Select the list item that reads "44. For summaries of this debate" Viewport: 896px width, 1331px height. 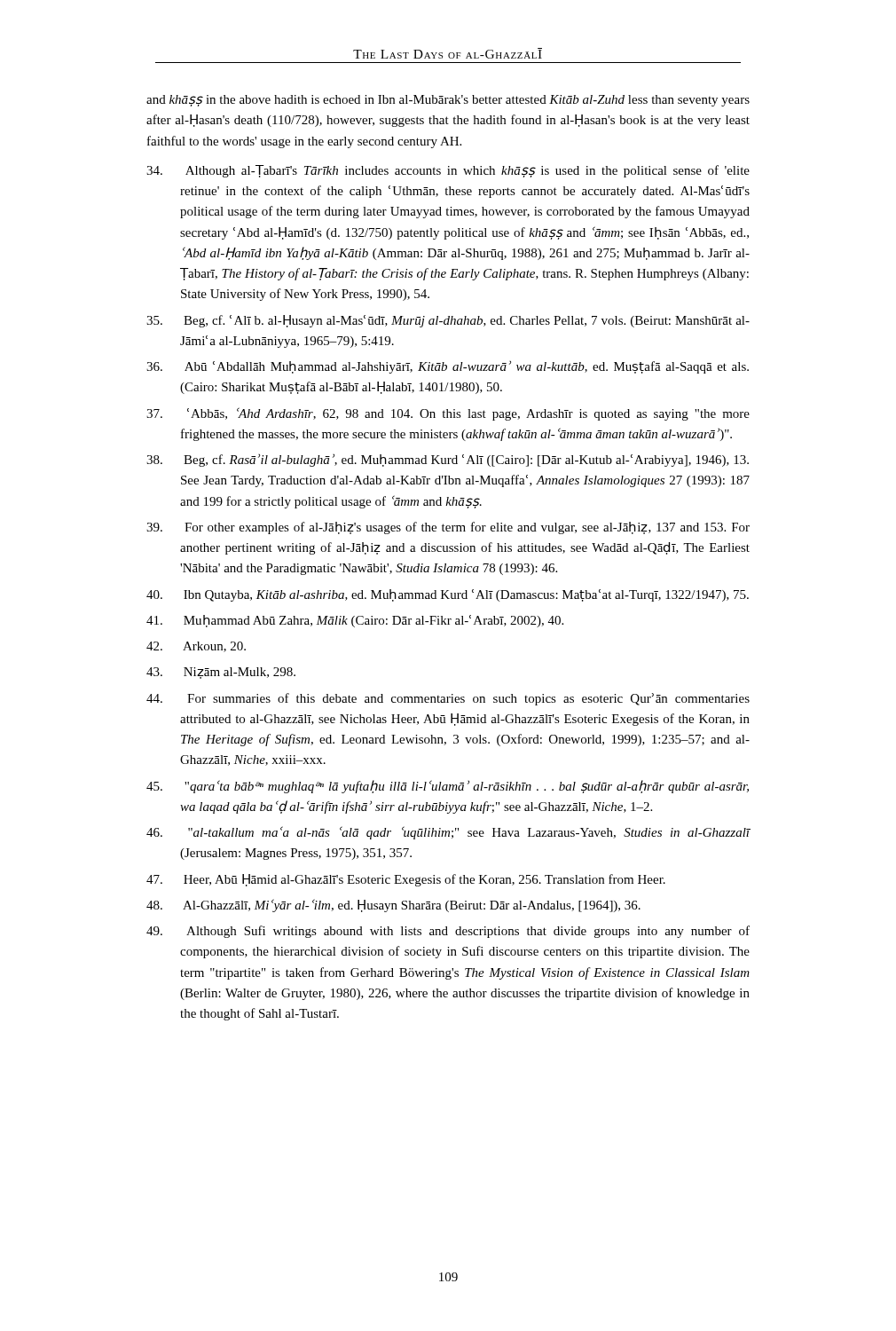(448, 728)
